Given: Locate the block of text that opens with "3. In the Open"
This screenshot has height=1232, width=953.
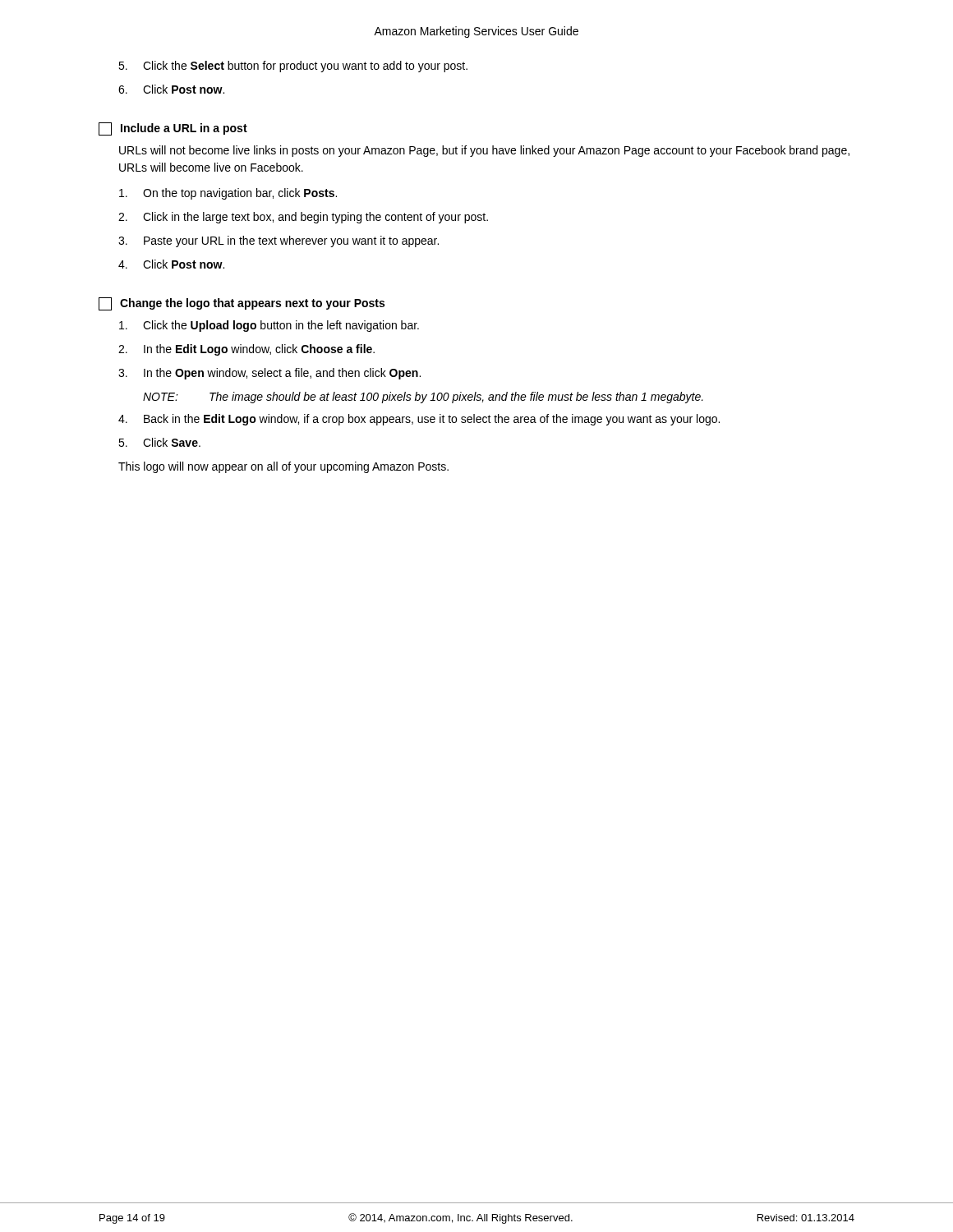Looking at the screenshot, I should [x=269, y=374].
